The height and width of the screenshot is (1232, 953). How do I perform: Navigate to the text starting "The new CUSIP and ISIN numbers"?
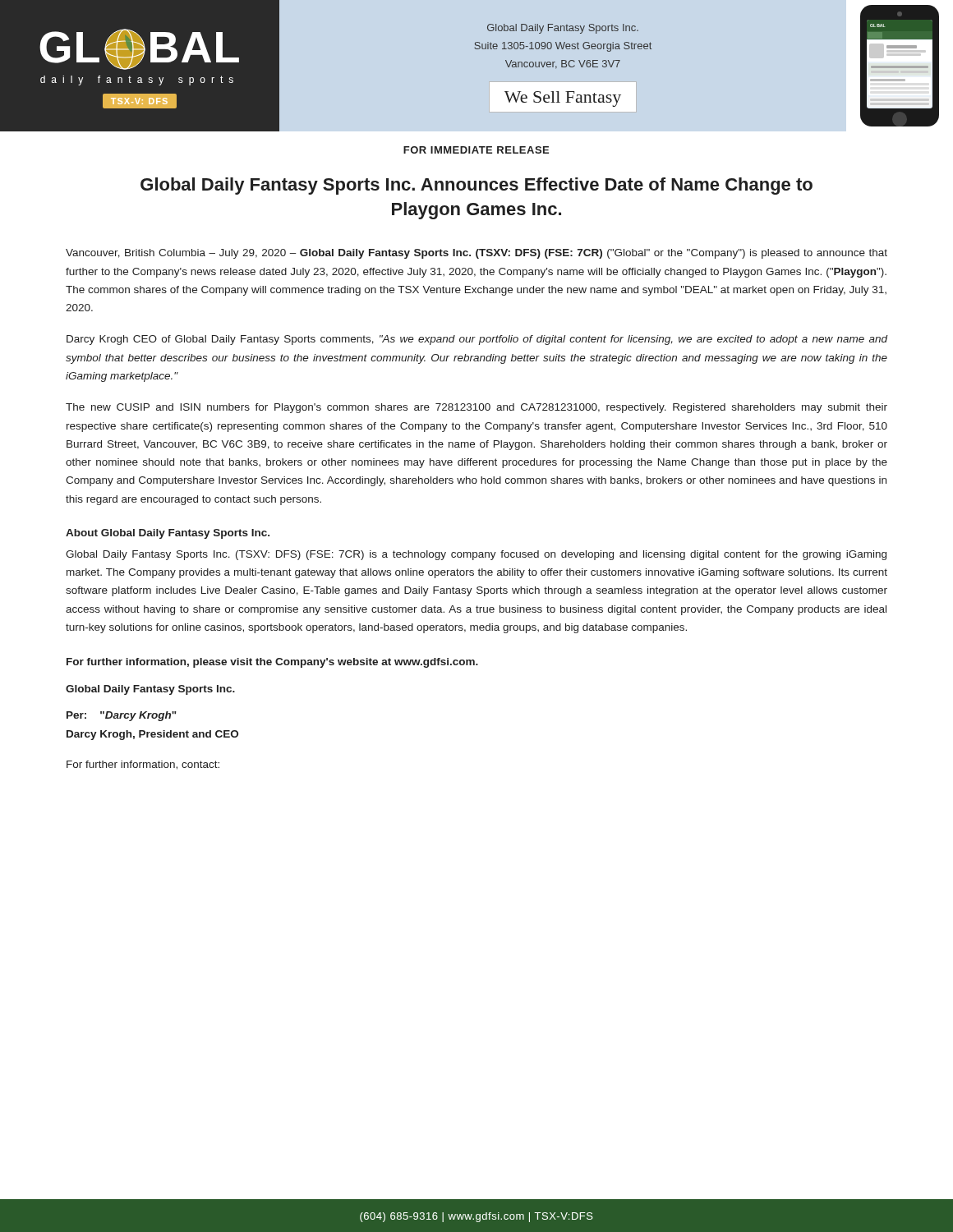(x=476, y=453)
